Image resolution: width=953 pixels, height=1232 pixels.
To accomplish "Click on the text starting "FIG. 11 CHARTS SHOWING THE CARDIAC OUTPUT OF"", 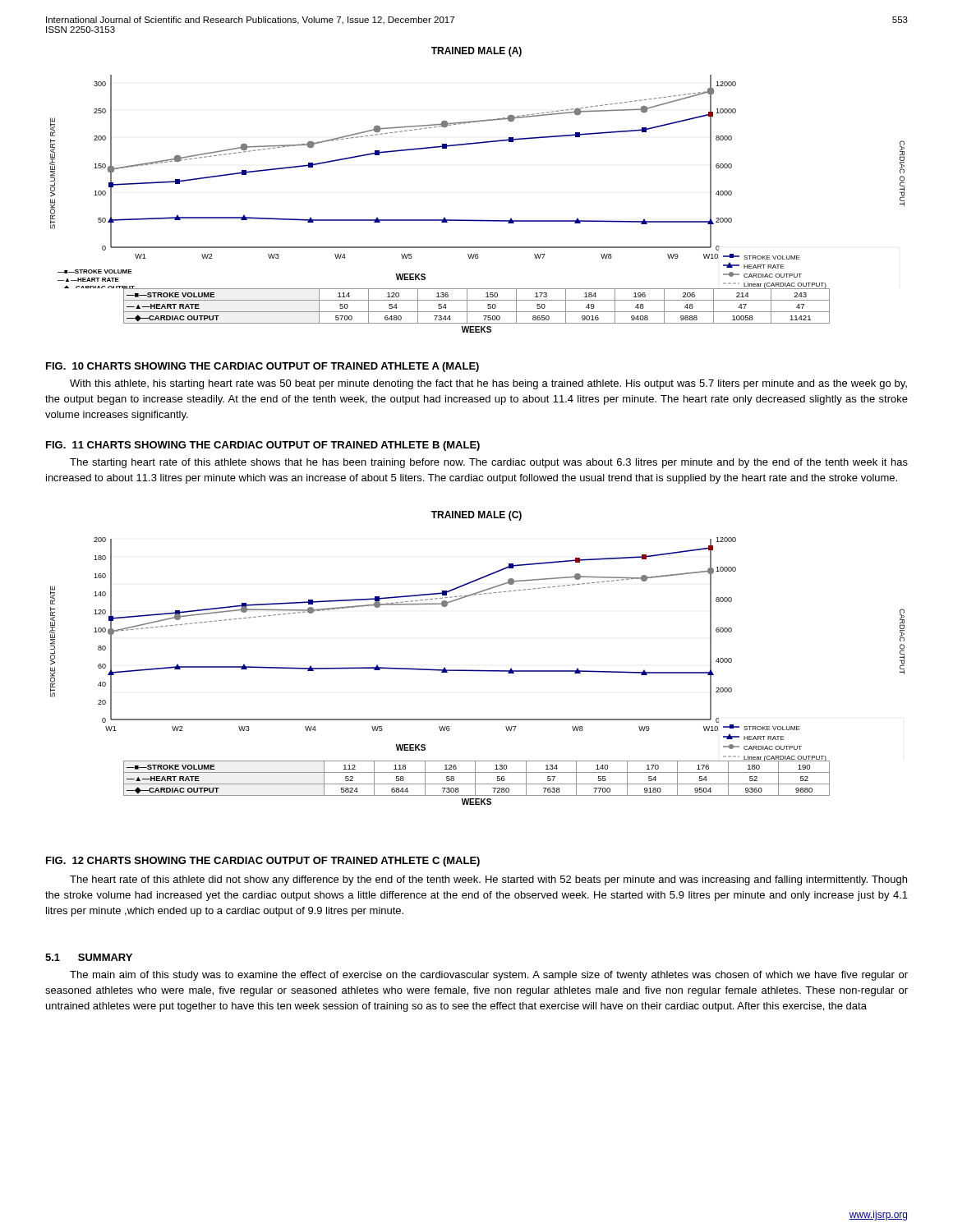I will pyautogui.click(x=263, y=445).
